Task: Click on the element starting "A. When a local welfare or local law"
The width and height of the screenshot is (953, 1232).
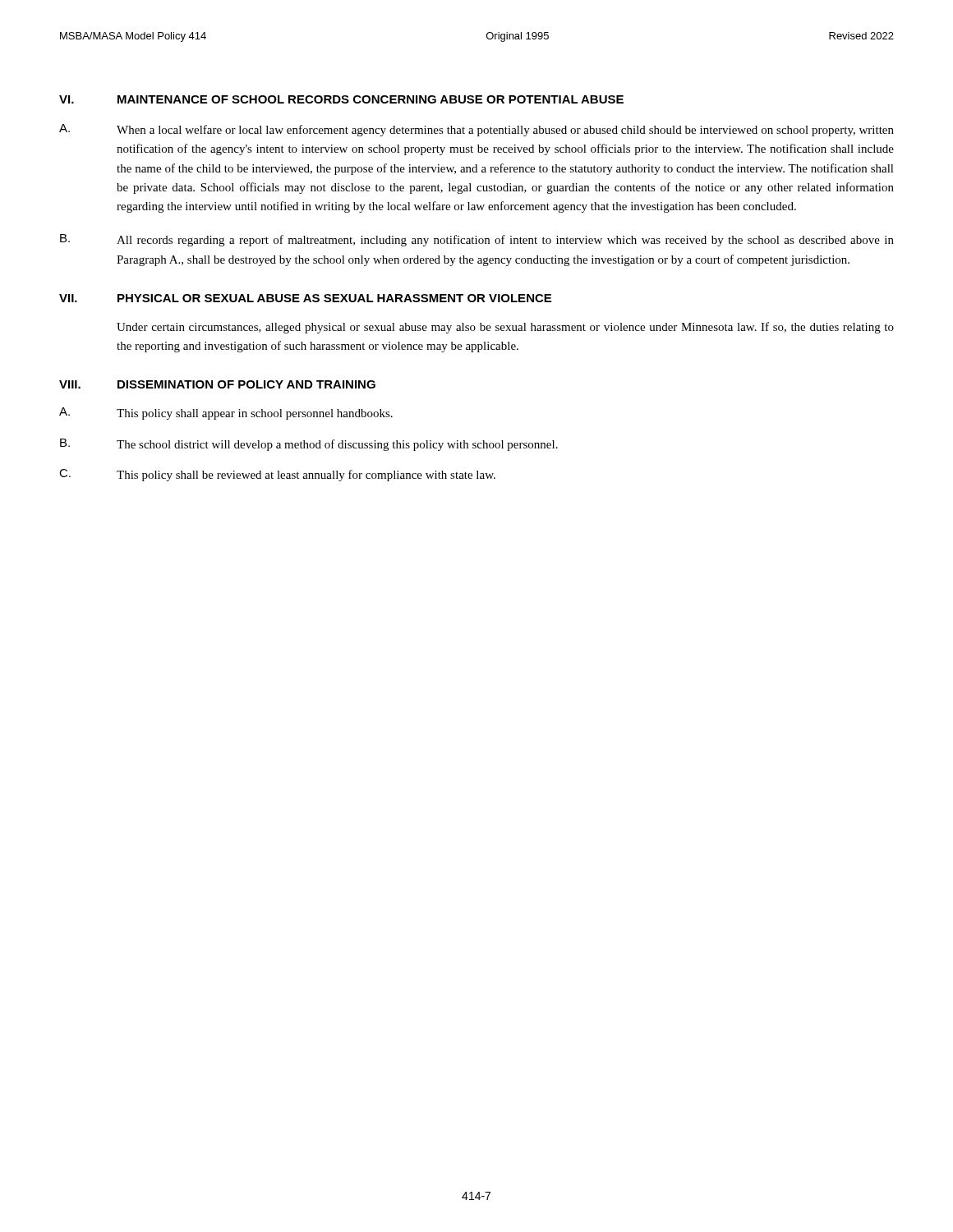Action: click(476, 168)
